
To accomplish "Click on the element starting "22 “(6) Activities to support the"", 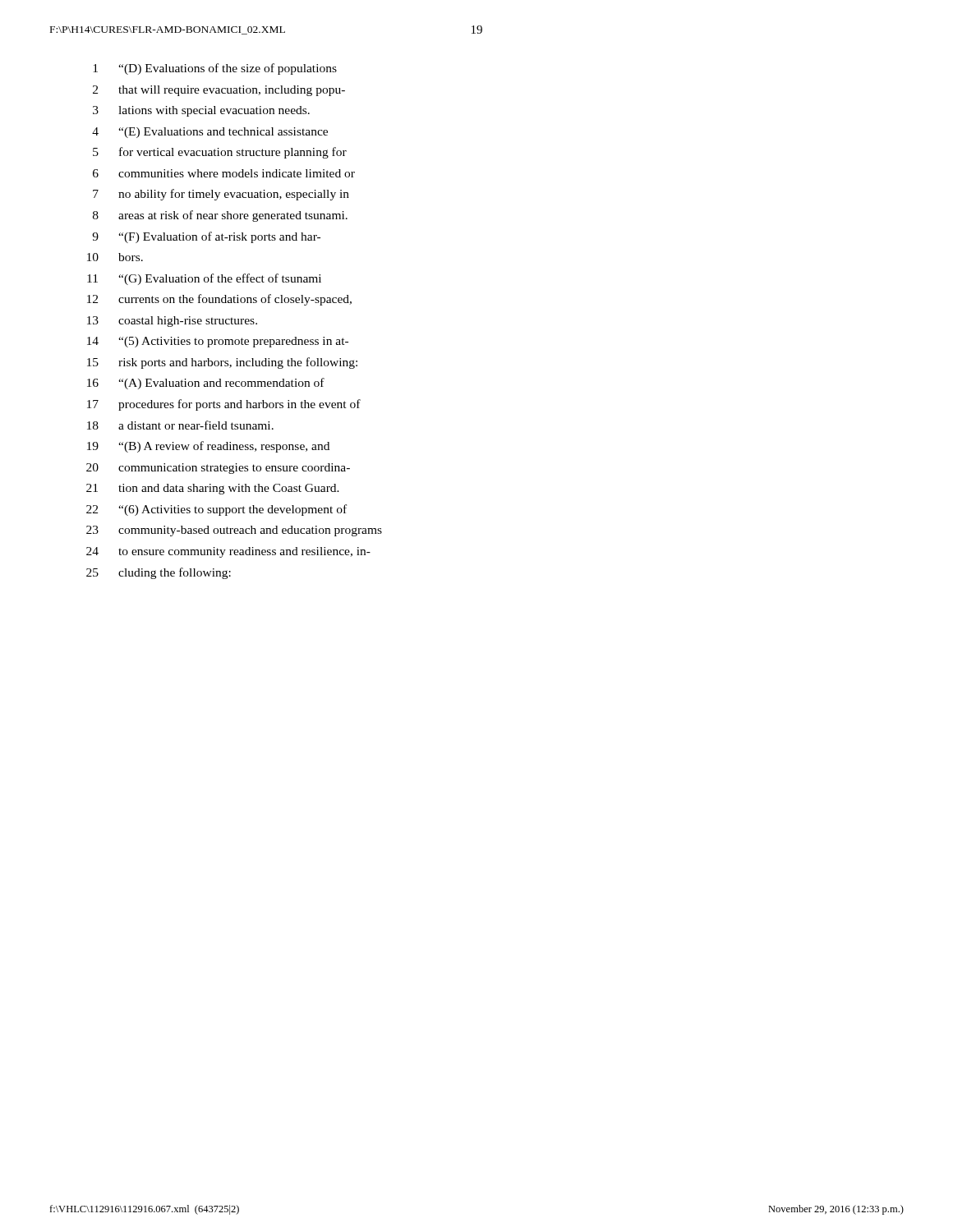I will click(x=216, y=510).
